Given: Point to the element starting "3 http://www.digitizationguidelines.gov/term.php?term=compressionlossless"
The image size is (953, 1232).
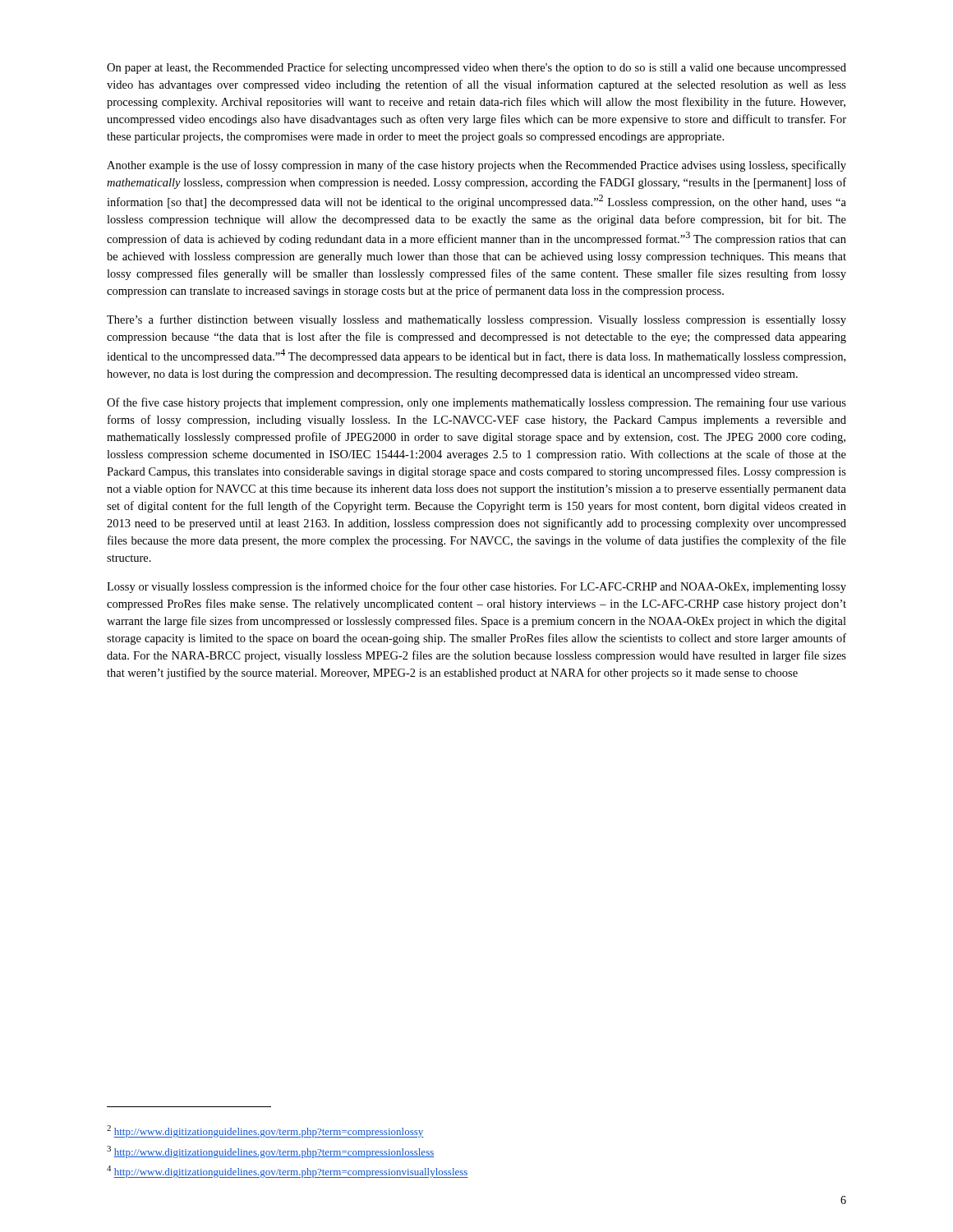Looking at the screenshot, I should [270, 1151].
